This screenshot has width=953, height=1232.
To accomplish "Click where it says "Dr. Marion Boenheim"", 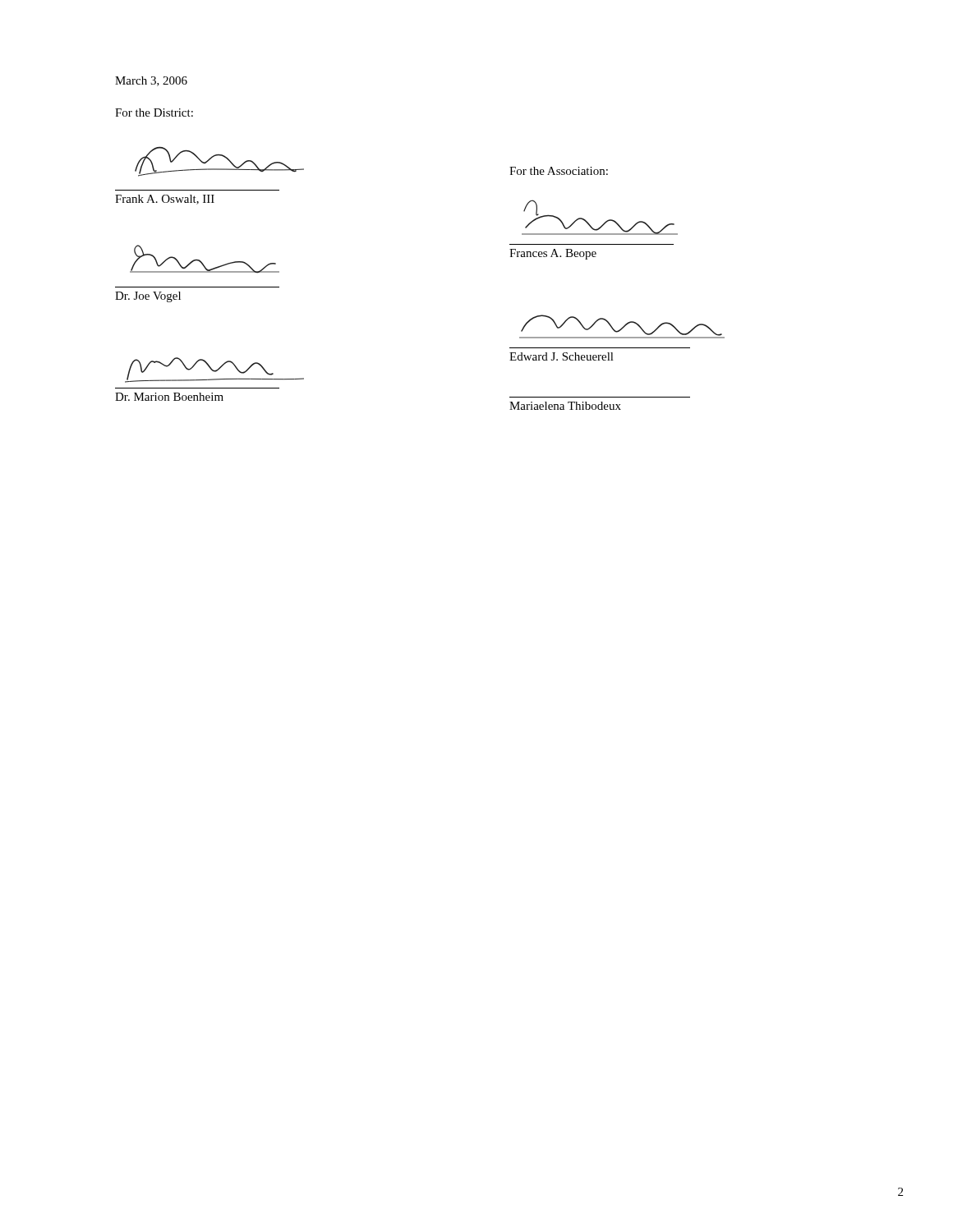I will coord(197,396).
